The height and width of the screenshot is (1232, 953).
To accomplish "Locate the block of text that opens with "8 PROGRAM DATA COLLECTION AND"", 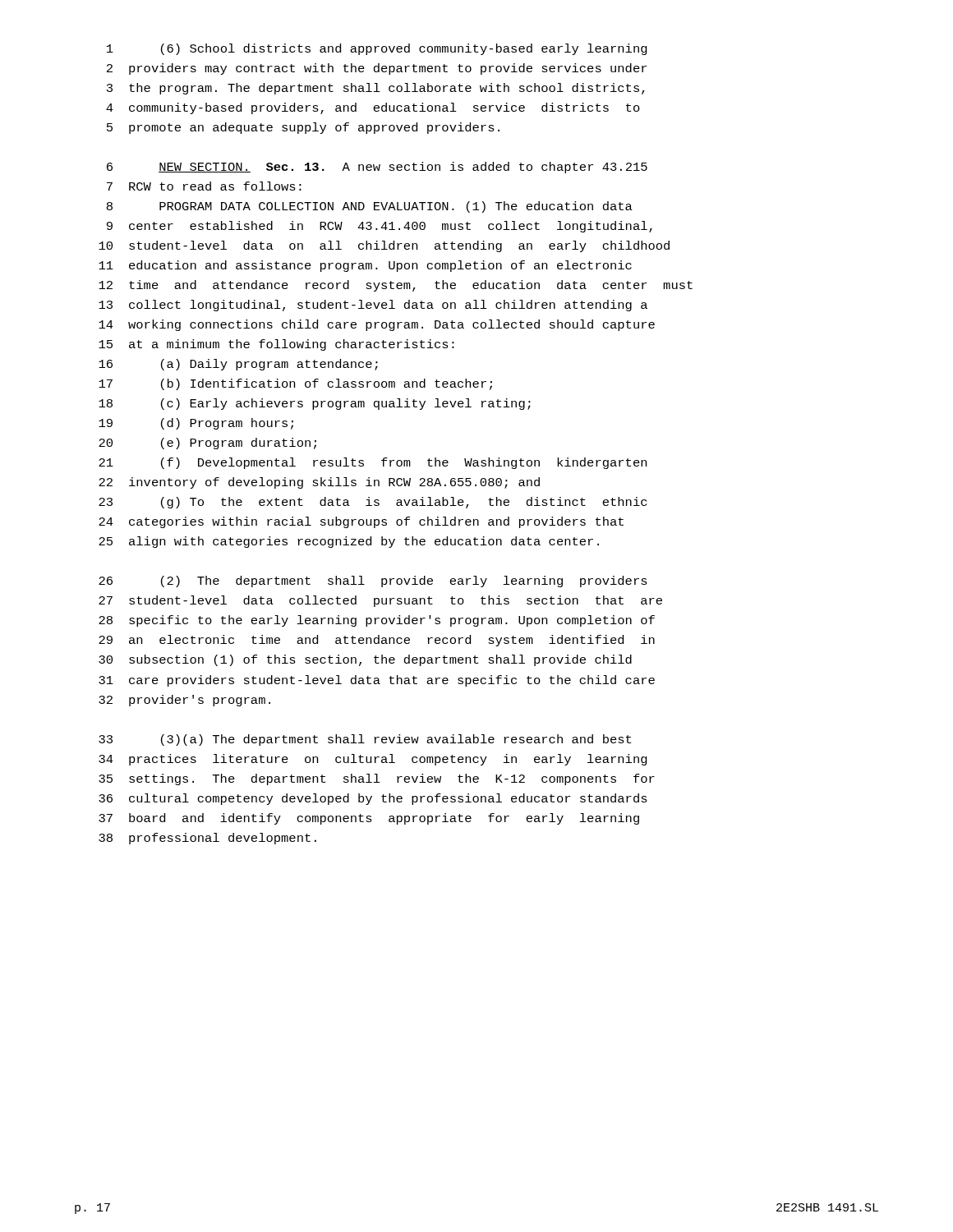I will (x=476, y=207).
